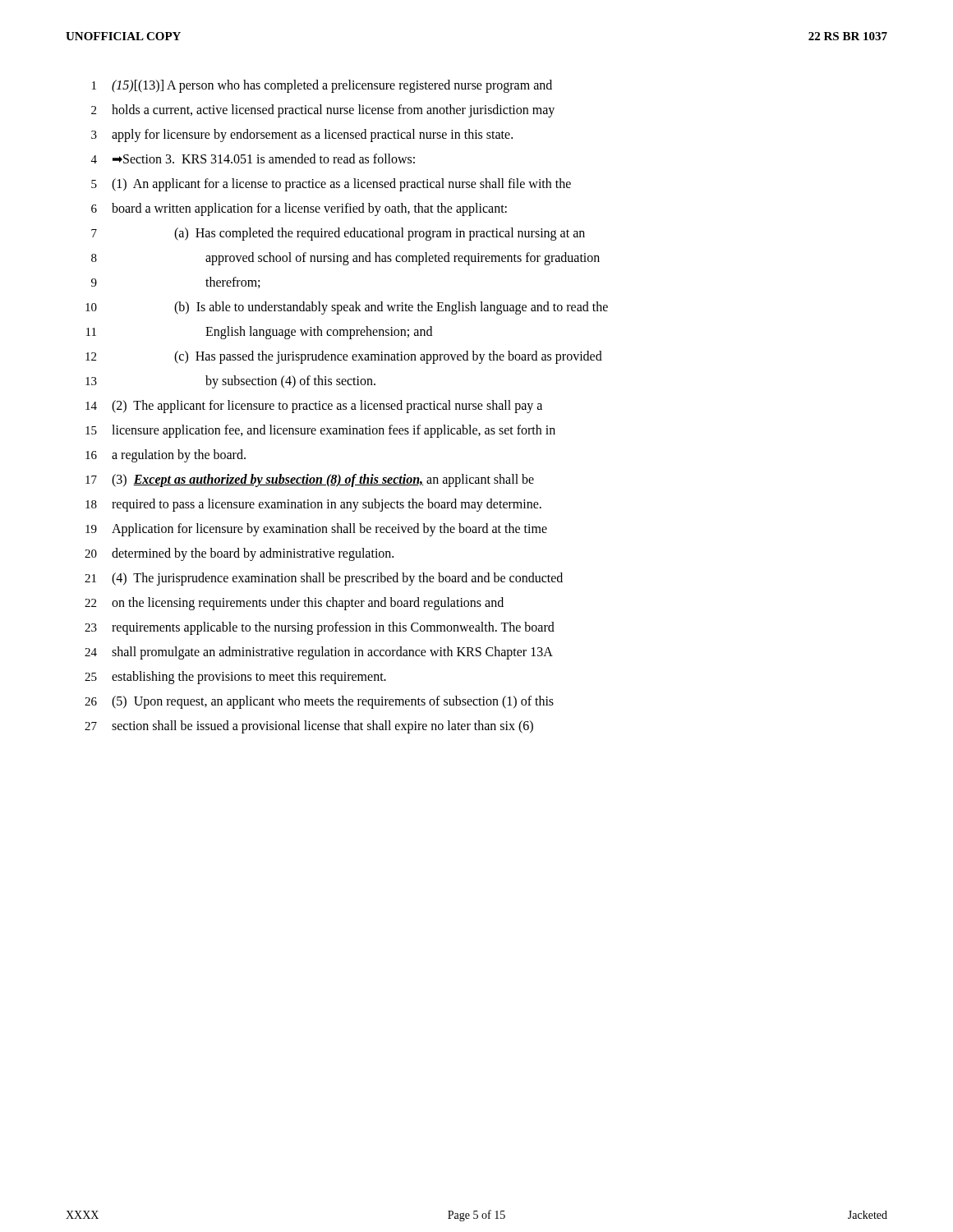The image size is (953, 1232).
Task: Click on the text block starting "7 (a) Has completed the"
Action: [476, 233]
